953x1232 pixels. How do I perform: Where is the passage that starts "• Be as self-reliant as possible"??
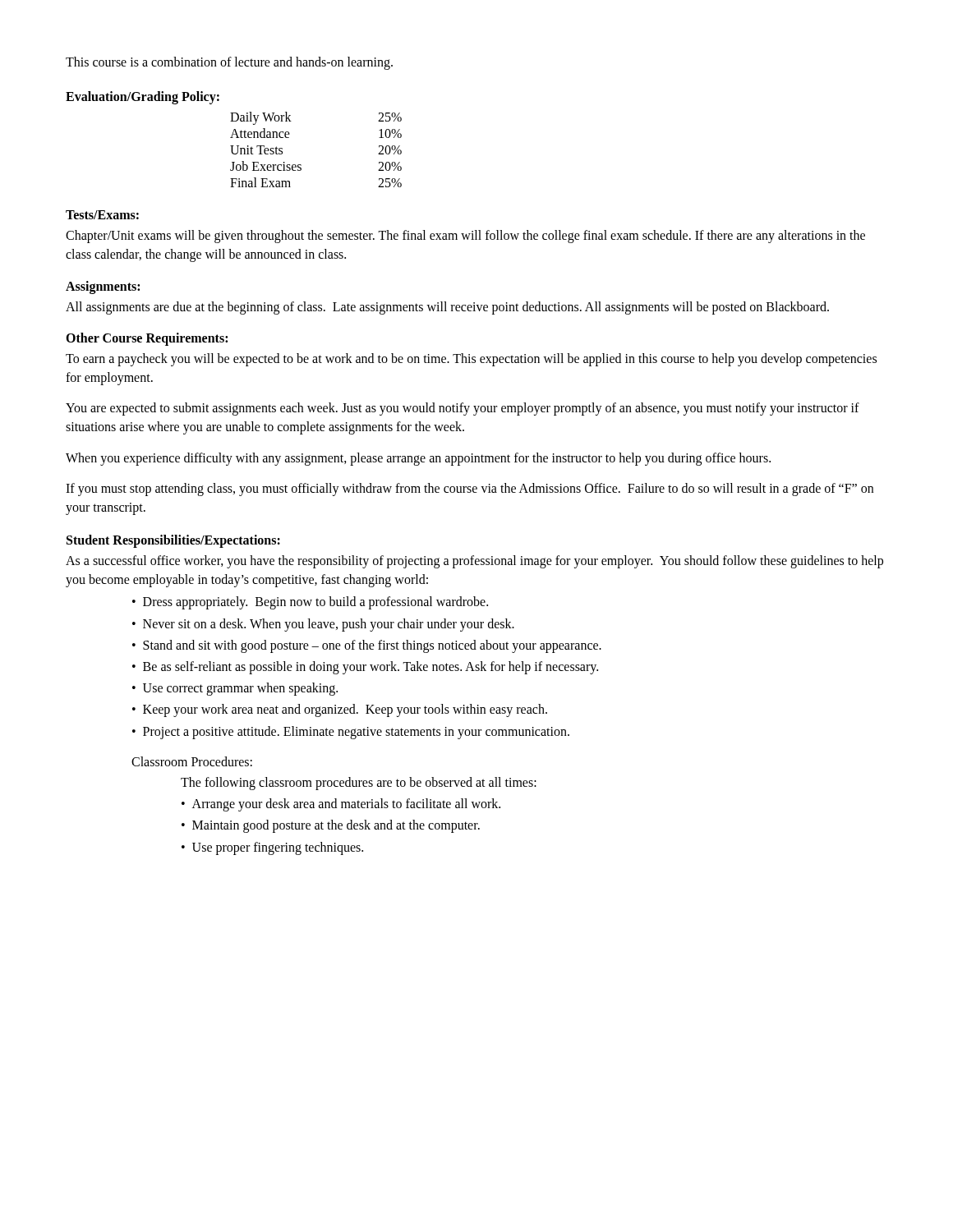(365, 667)
